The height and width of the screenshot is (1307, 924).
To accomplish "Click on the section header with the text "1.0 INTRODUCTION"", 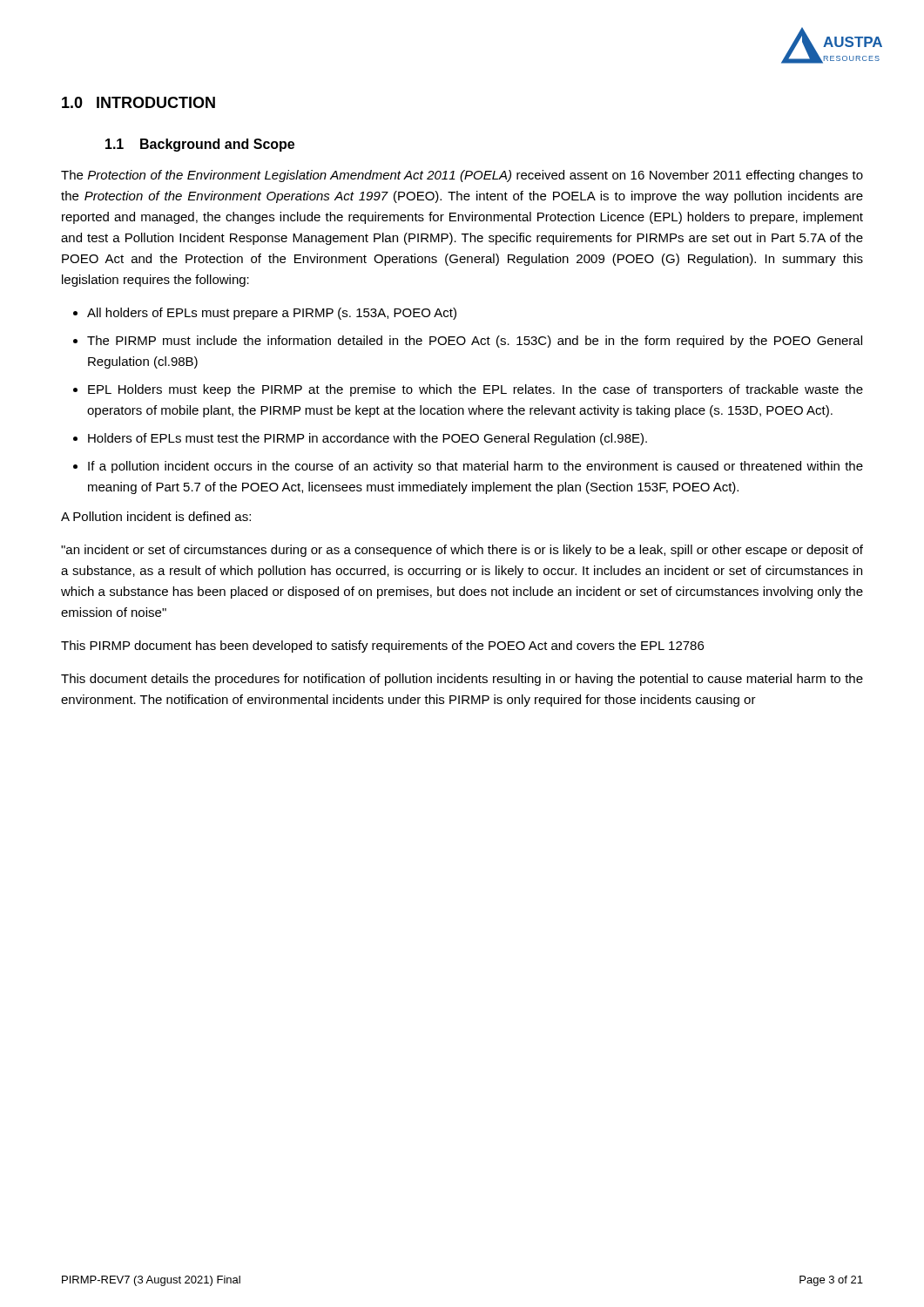I will click(139, 103).
